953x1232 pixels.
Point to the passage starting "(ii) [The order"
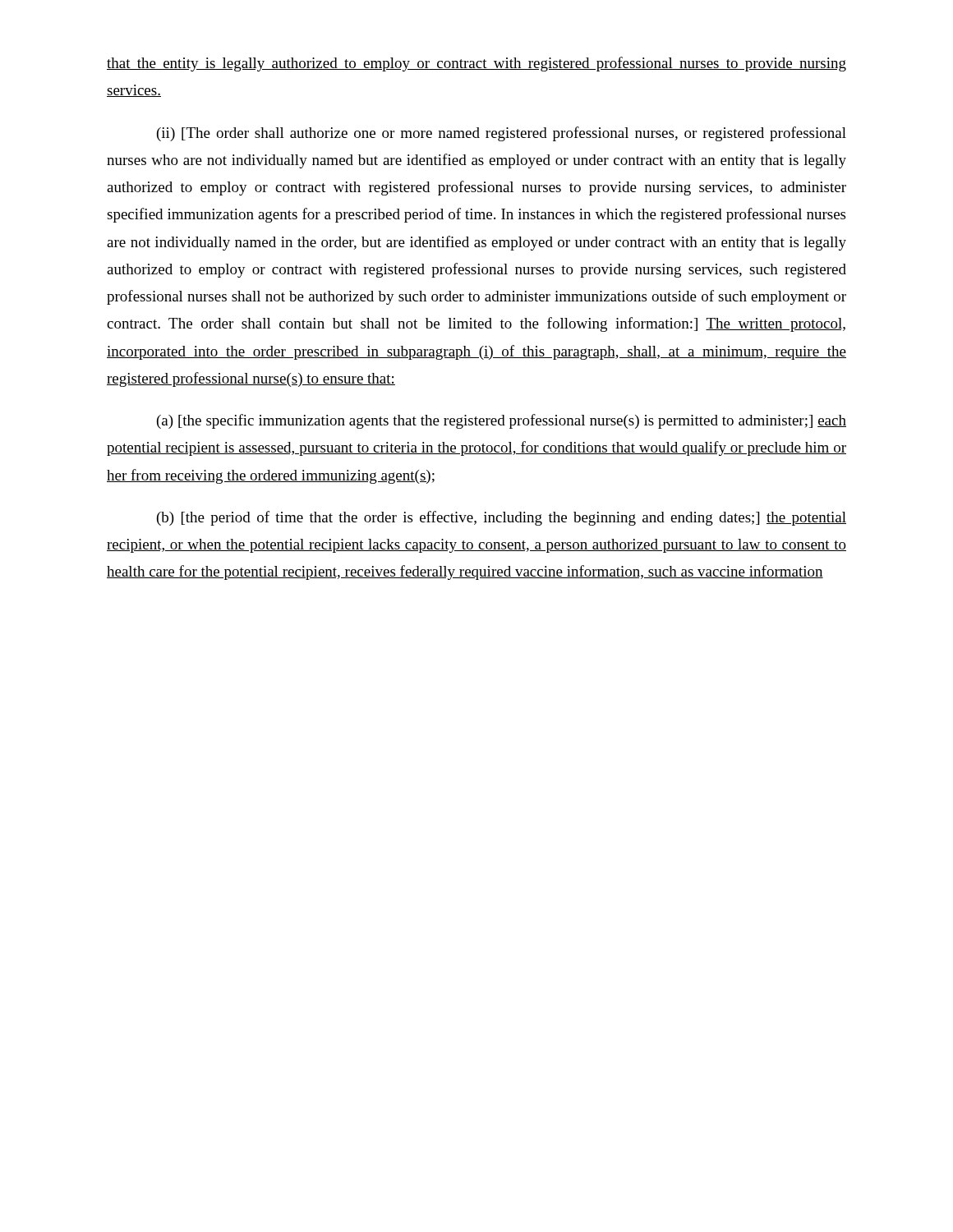coord(476,255)
